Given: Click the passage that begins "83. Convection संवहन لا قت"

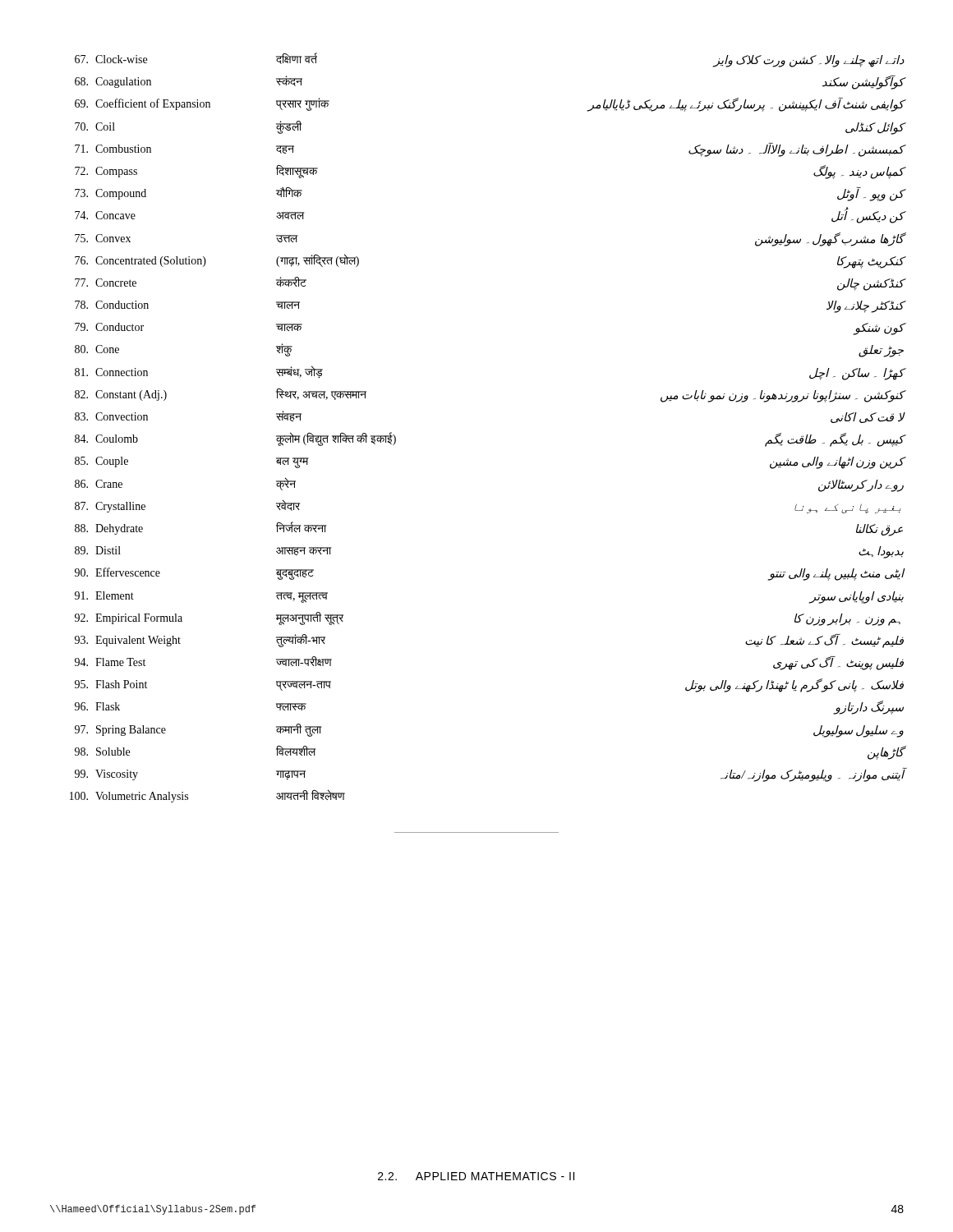Looking at the screenshot, I should pyautogui.click(x=110, y=417).
